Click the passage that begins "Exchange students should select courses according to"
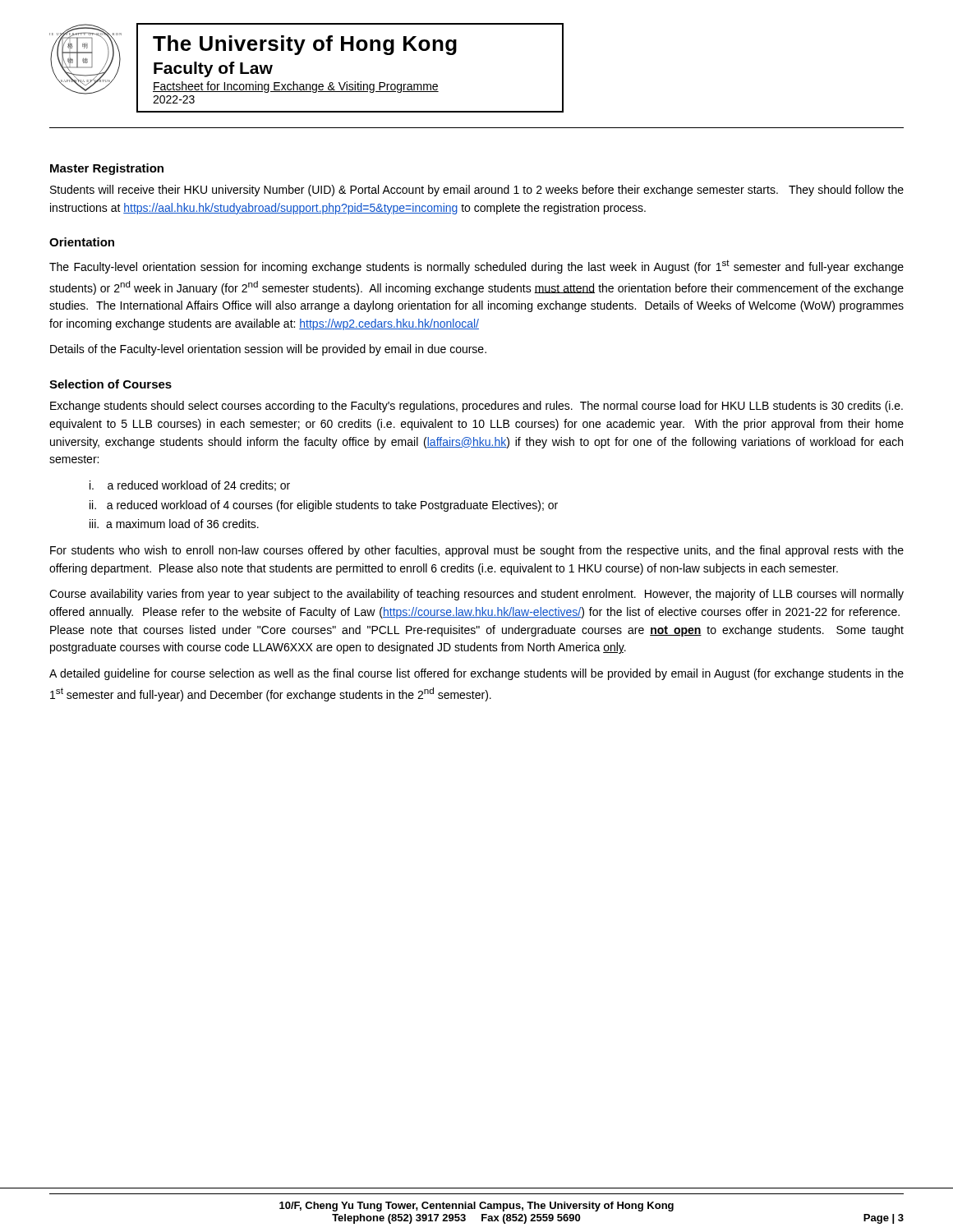 (476, 433)
